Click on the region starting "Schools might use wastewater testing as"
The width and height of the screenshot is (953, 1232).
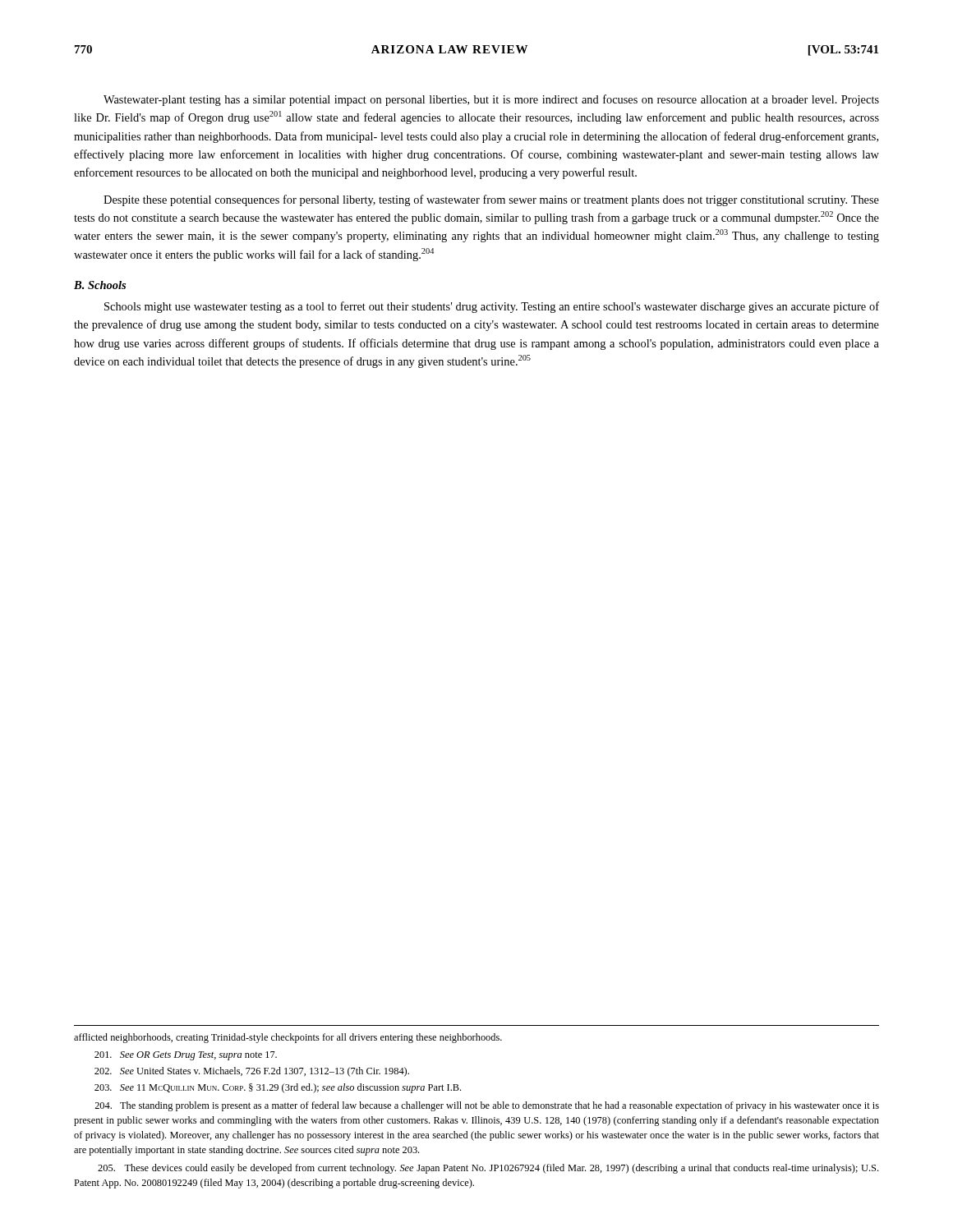pos(476,334)
